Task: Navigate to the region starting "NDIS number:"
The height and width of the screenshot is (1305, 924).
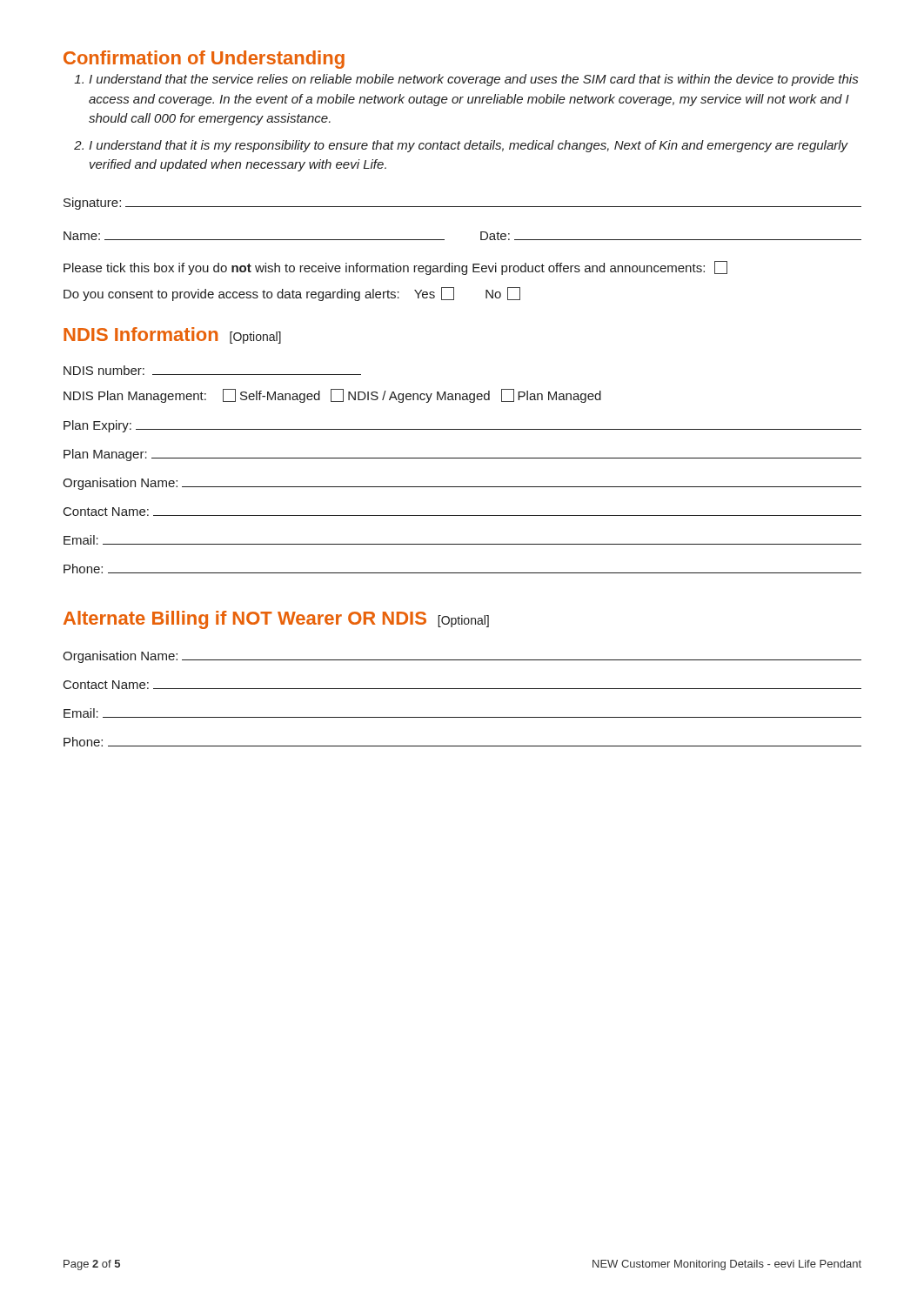Action: pos(212,368)
